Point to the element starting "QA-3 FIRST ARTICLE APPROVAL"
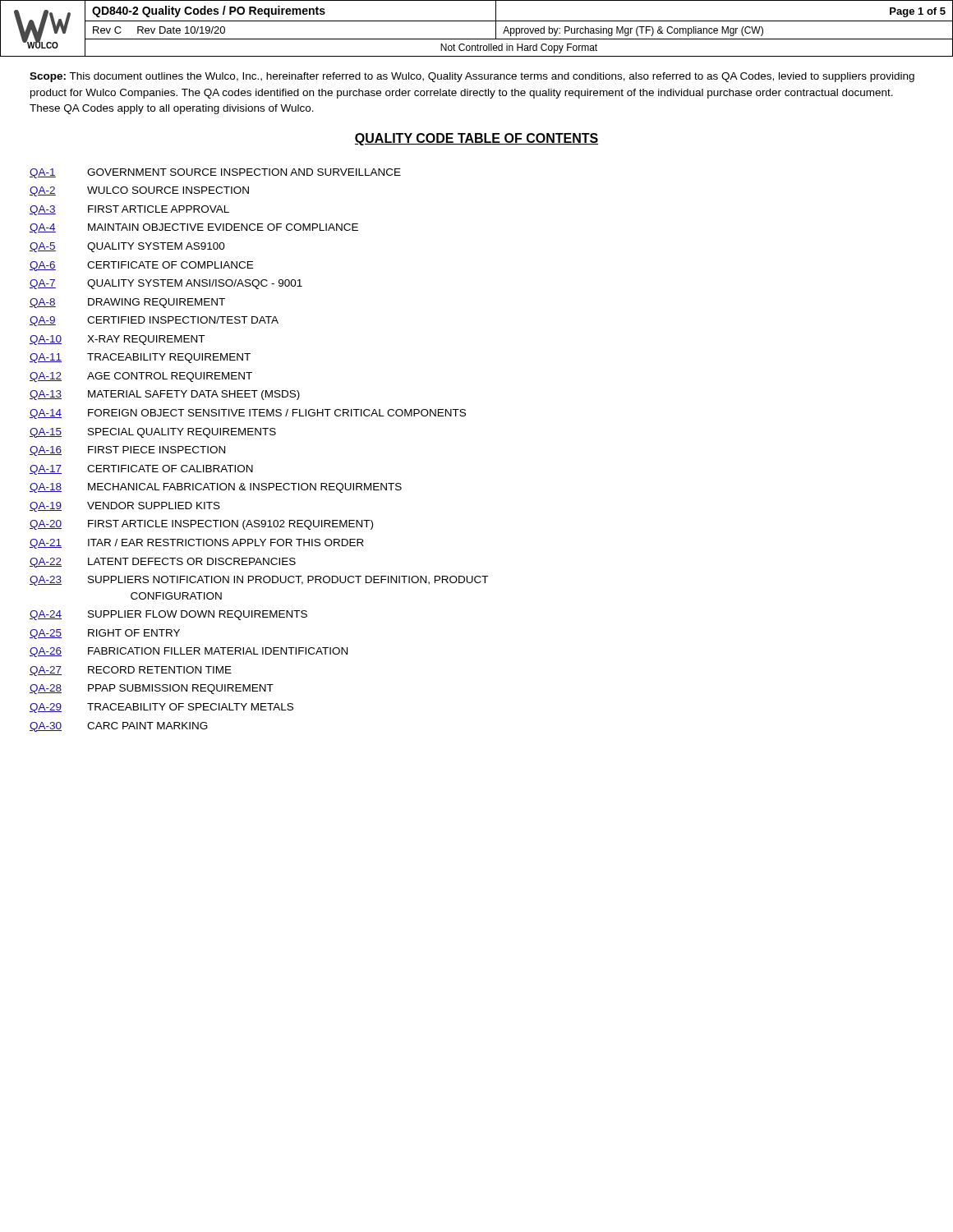 click(x=130, y=209)
